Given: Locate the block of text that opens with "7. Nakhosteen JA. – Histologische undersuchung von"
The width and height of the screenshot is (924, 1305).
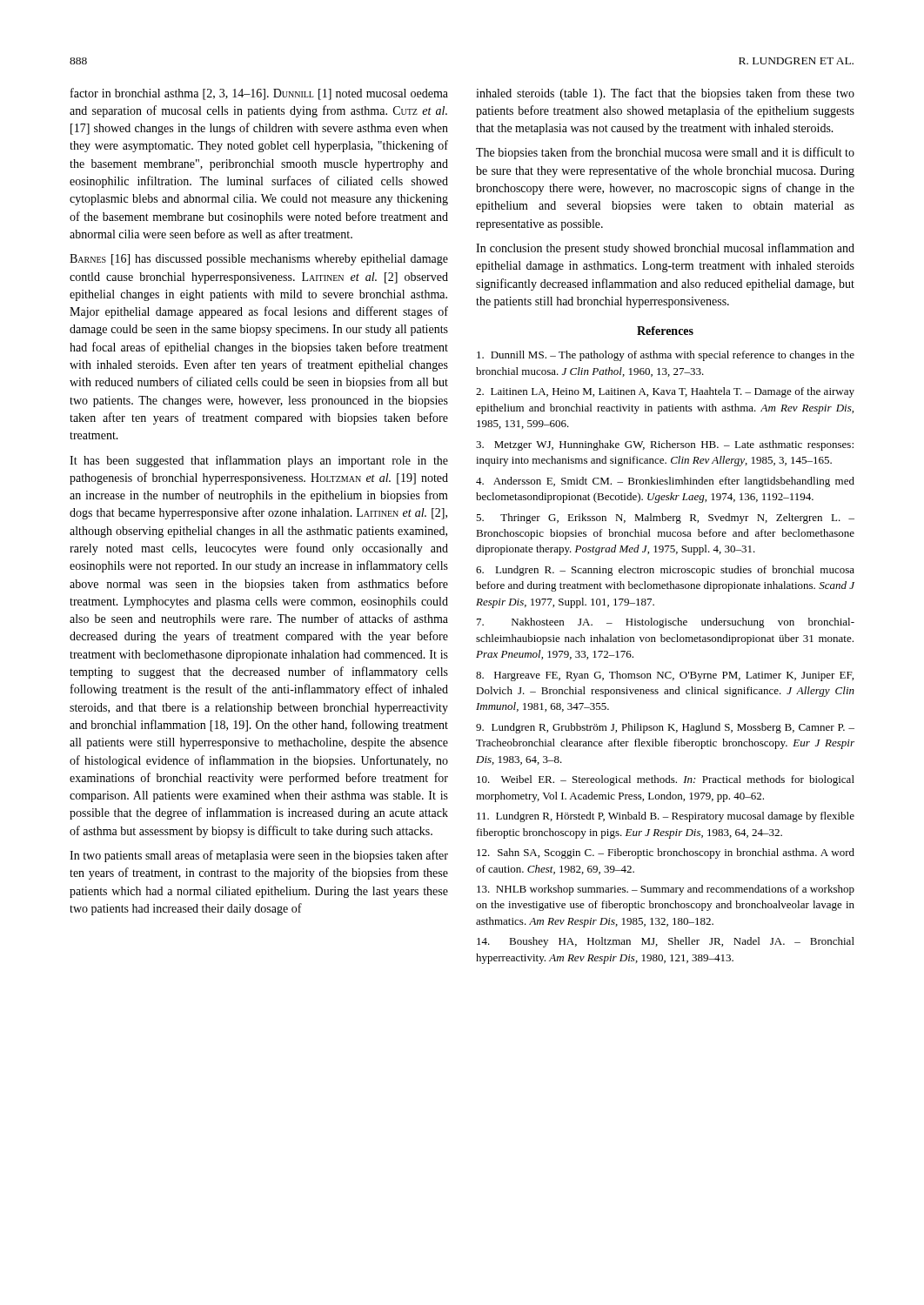Looking at the screenshot, I should point(665,638).
